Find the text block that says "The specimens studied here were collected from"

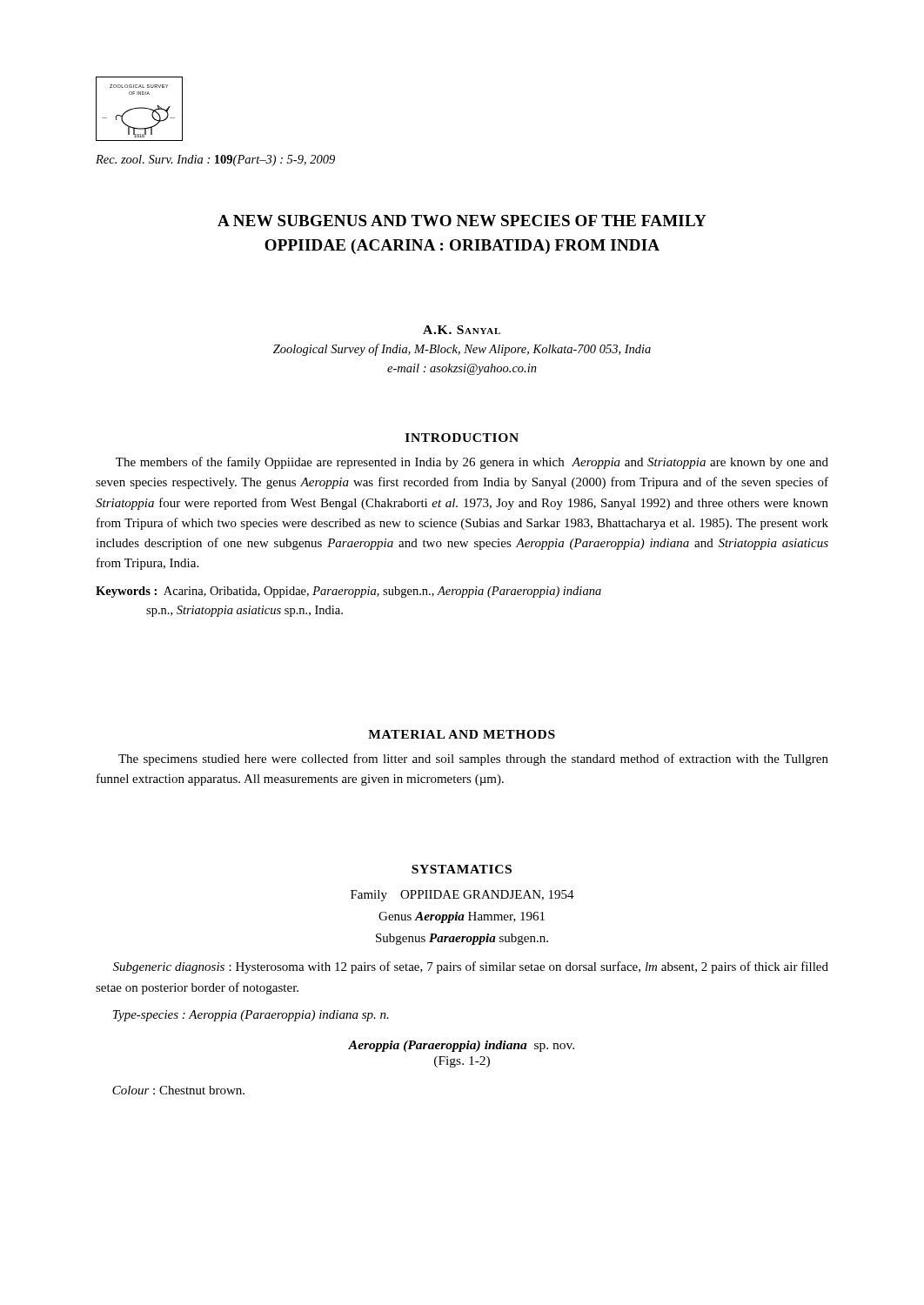point(462,769)
